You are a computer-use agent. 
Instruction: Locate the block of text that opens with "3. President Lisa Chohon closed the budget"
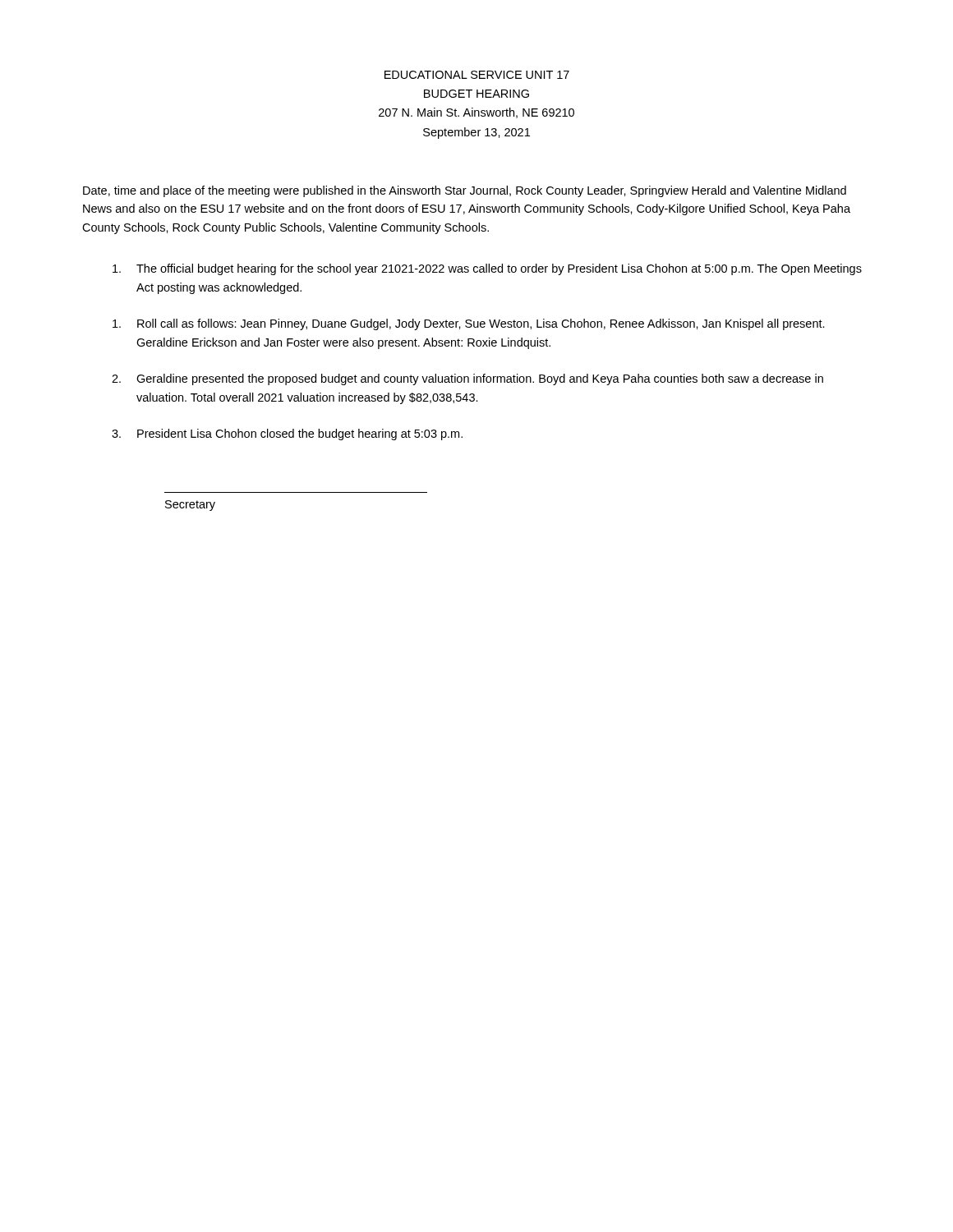tap(287, 434)
